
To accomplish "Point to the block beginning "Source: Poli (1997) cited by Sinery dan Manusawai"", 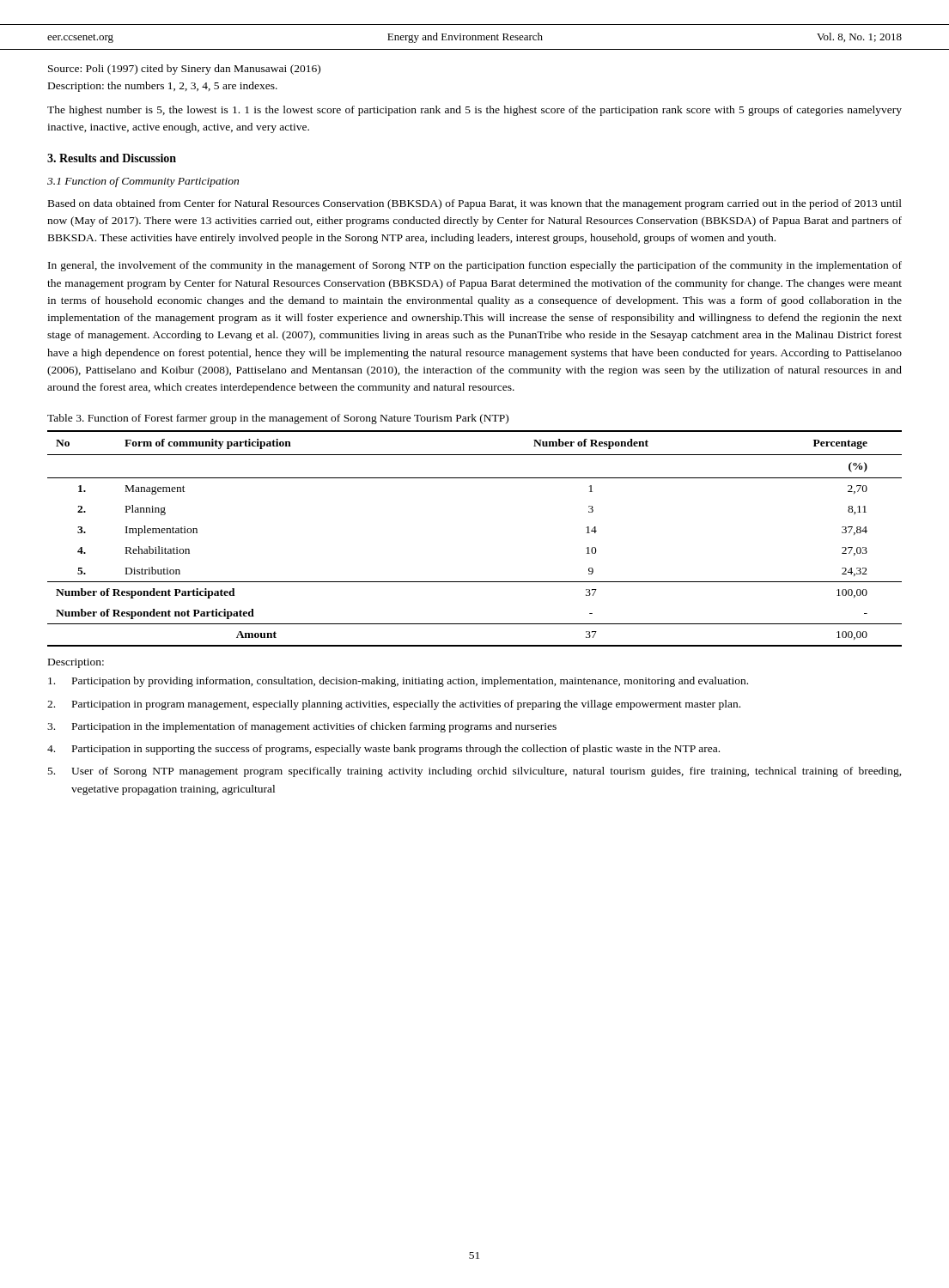I will click(x=184, y=68).
